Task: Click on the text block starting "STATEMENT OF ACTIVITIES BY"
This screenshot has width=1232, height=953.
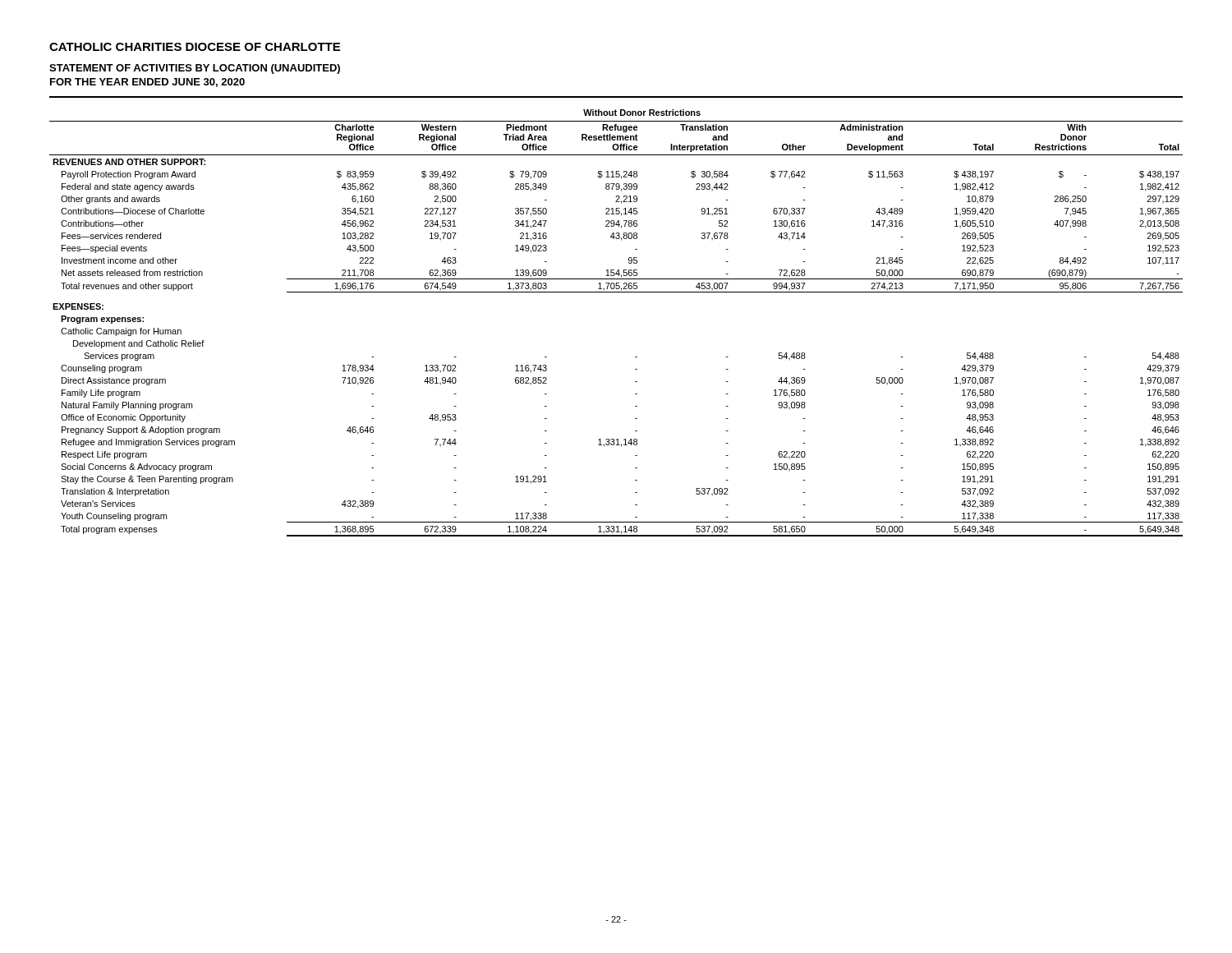Action: 195,69
